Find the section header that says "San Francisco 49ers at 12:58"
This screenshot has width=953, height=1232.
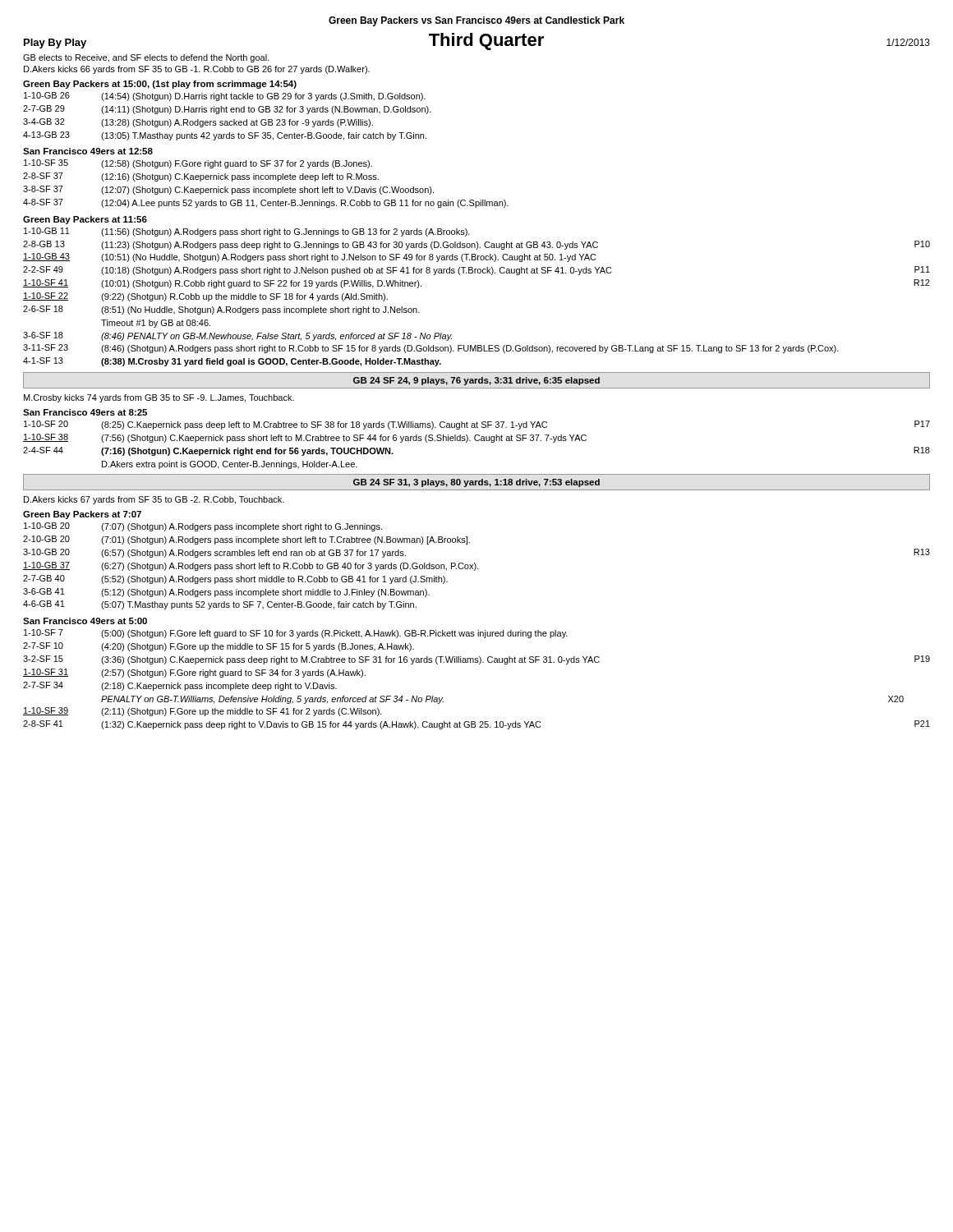click(88, 151)
